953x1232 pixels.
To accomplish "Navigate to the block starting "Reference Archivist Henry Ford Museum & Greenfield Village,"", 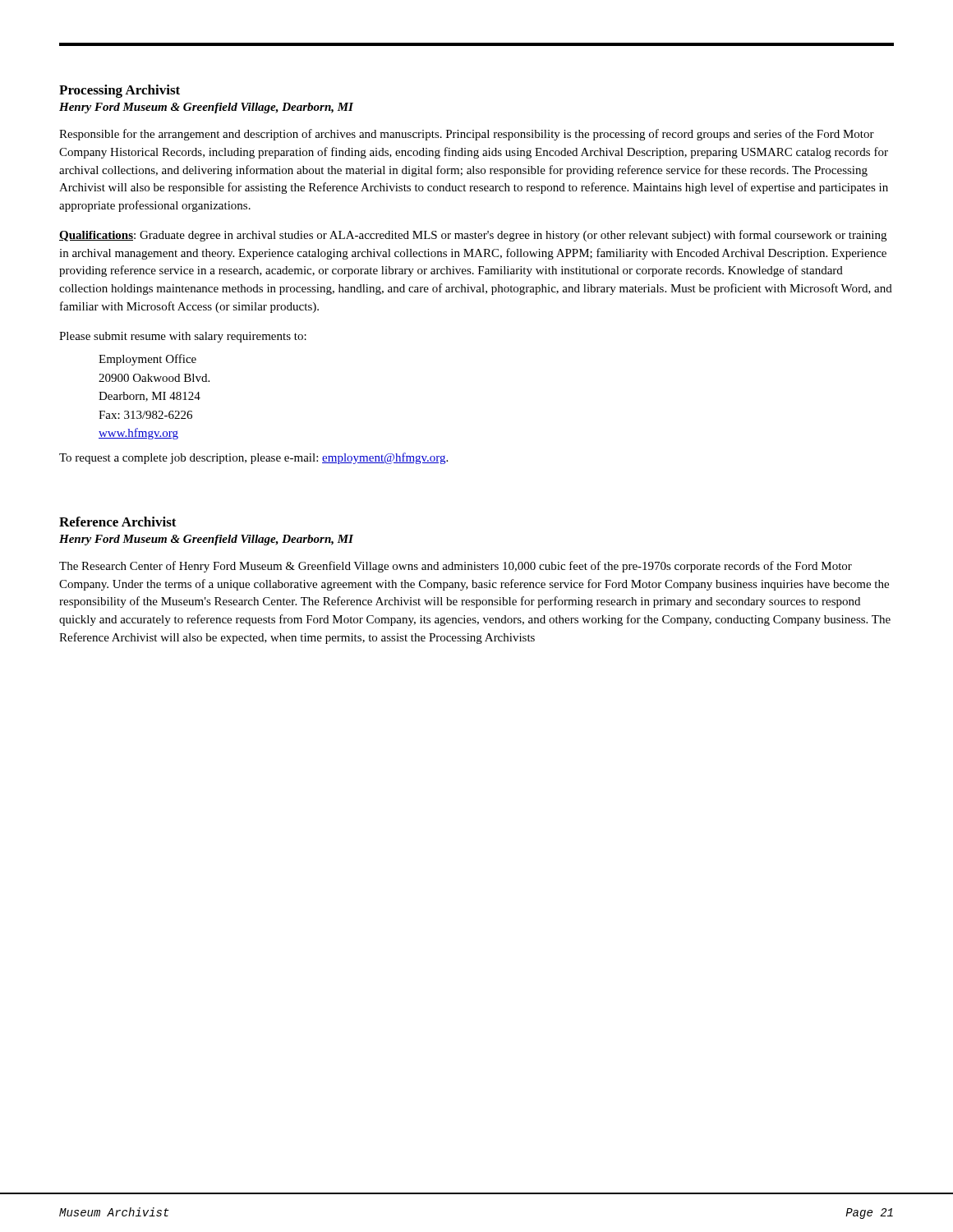I will pyautogui.click(x=118, y=522).
